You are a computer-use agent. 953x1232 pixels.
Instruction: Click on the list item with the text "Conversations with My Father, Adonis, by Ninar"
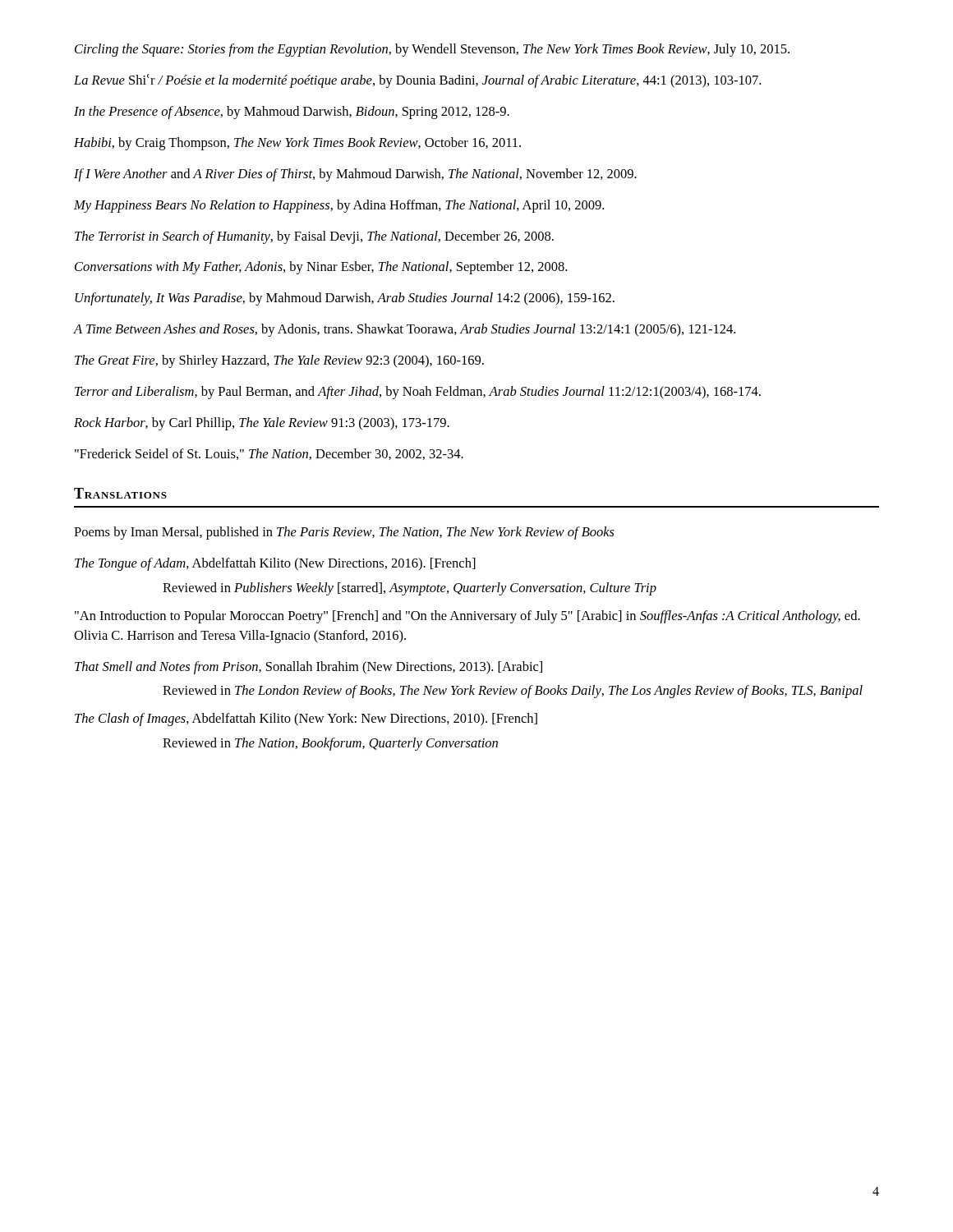coord(321,267)
